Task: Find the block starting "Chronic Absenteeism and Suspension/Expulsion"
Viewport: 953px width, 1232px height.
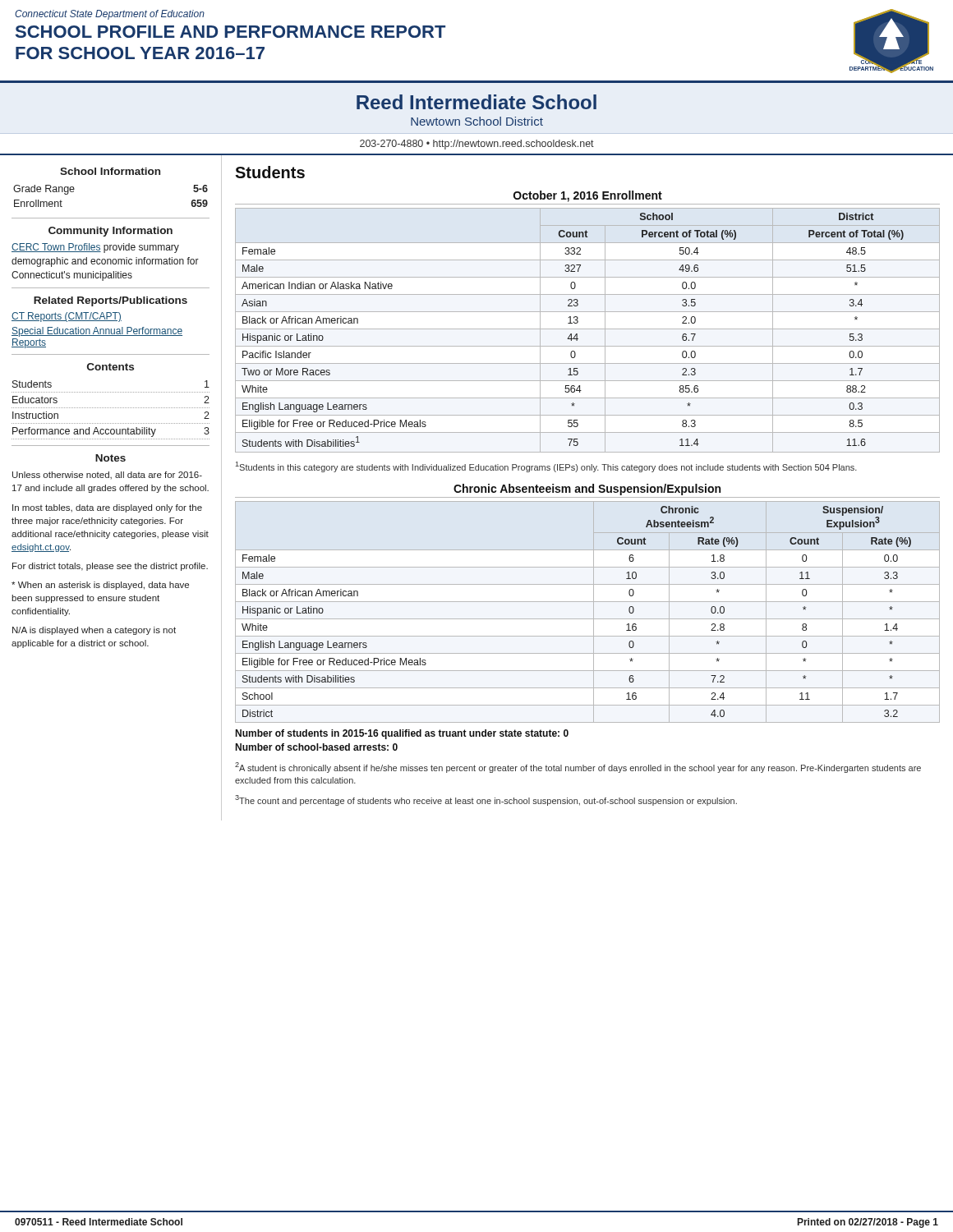Action: [587, 489]
